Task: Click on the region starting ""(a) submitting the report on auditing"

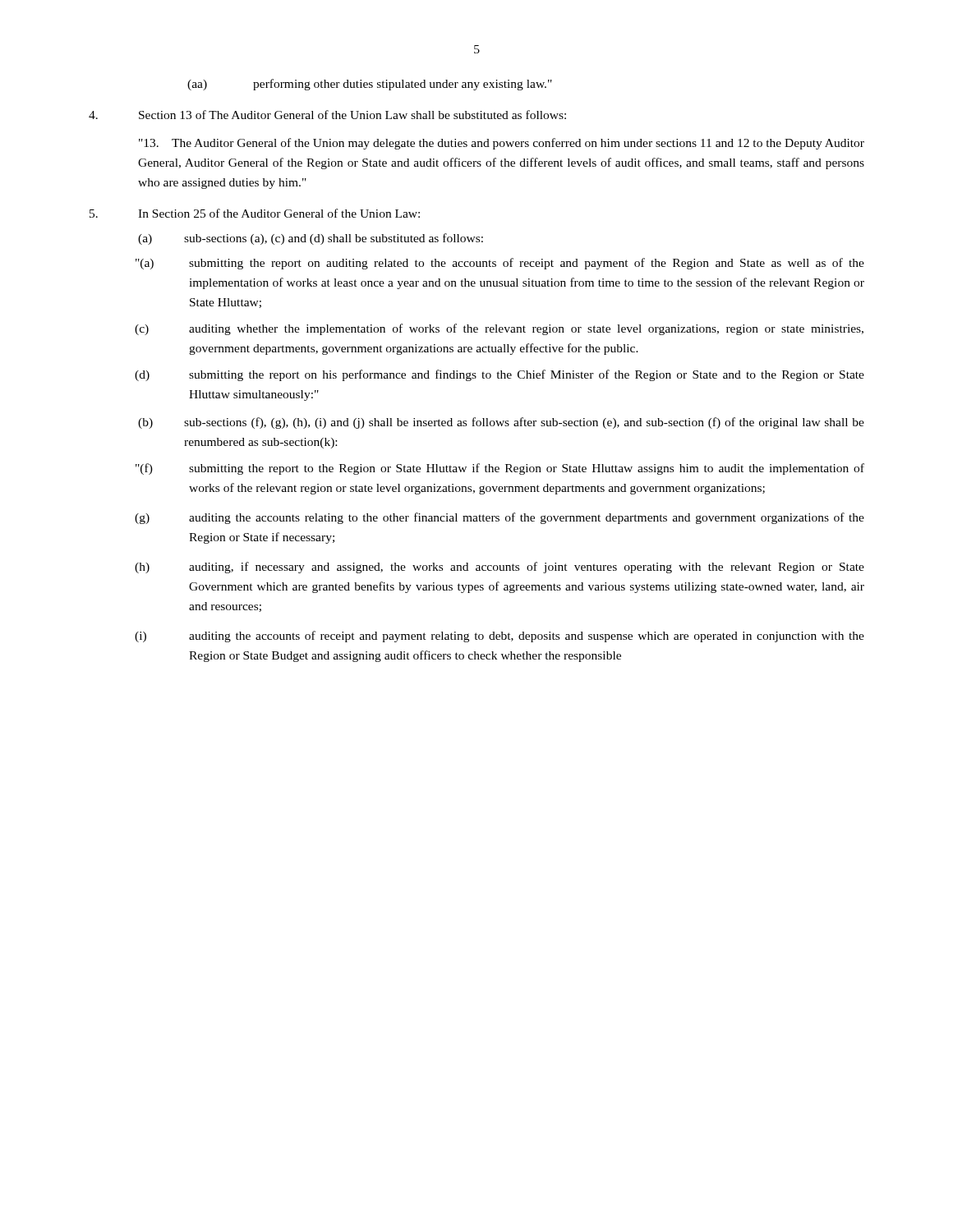Action: coord(500,283)
